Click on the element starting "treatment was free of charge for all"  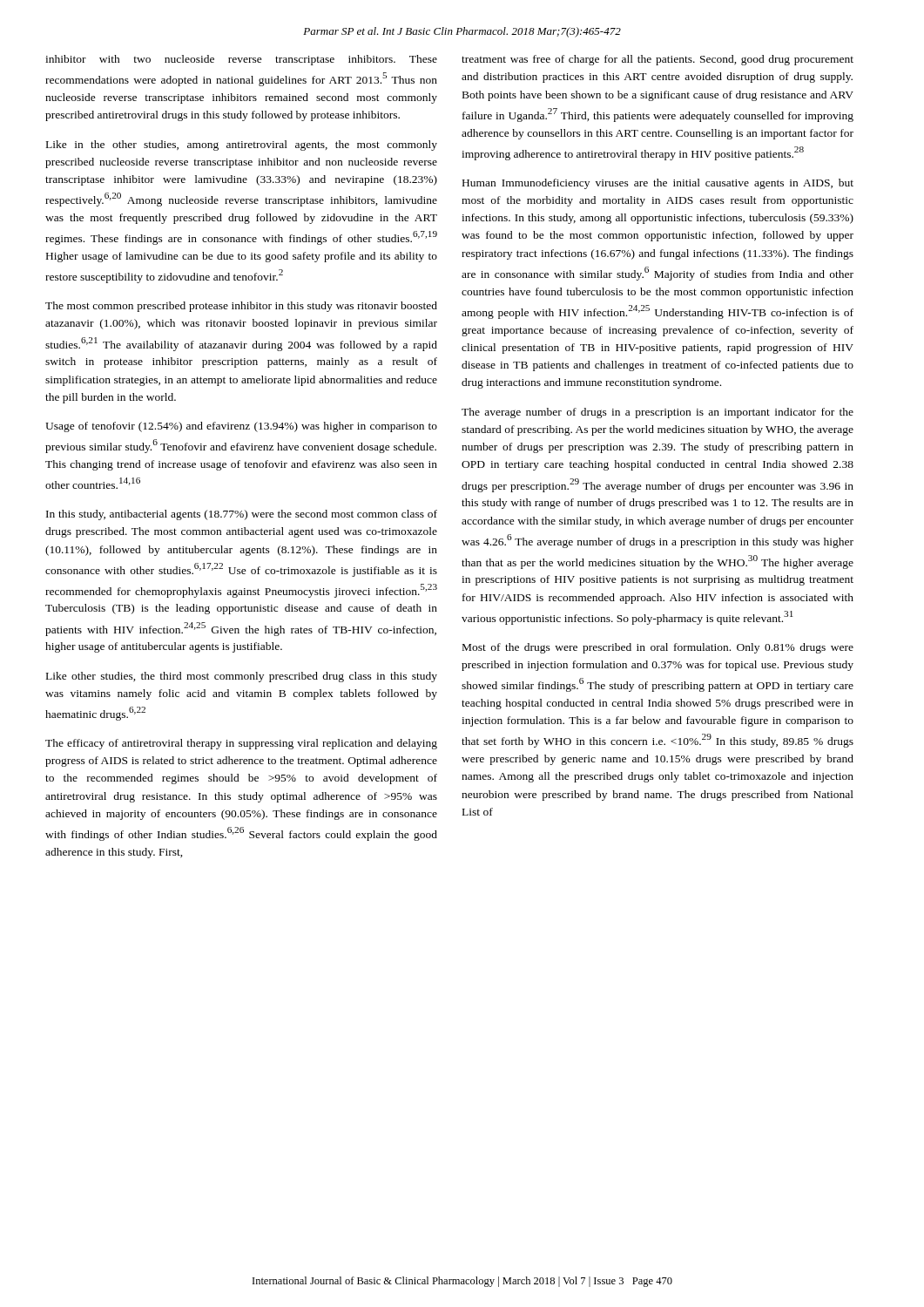[x=658, y=106]
